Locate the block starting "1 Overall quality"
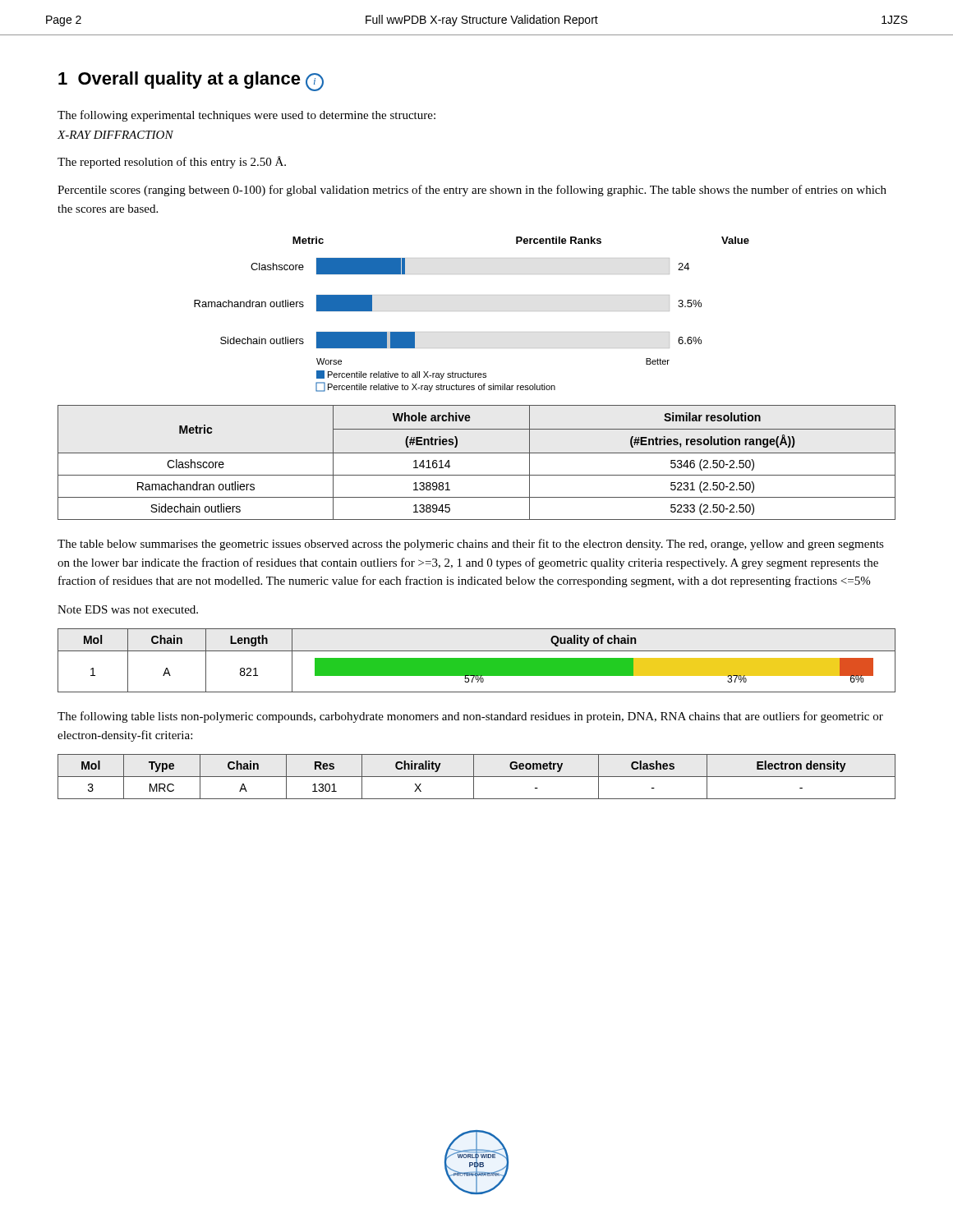The image size is (953, 1232). [x=191, y=79]
